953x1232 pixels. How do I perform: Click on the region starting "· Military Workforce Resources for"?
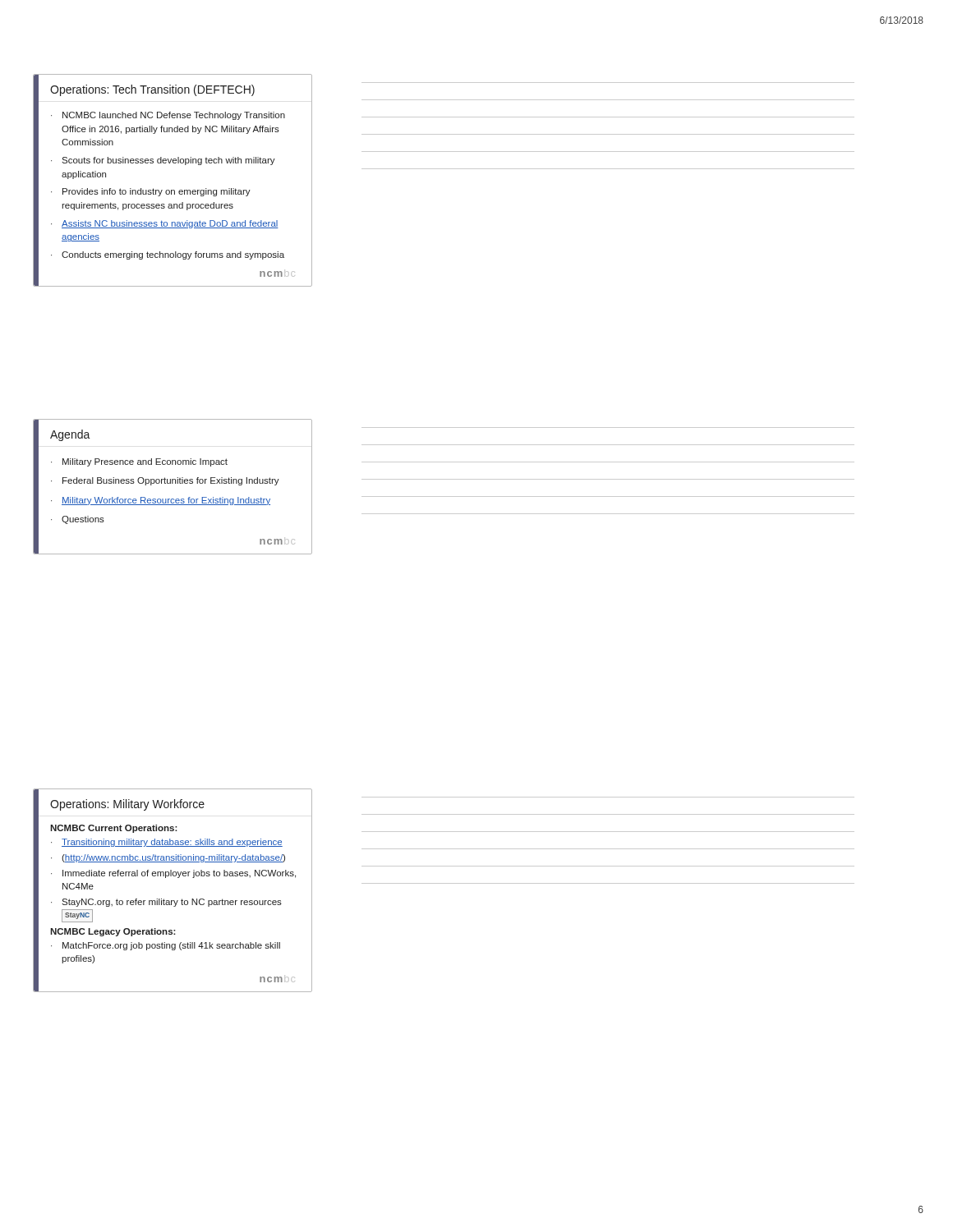[160, 500]
